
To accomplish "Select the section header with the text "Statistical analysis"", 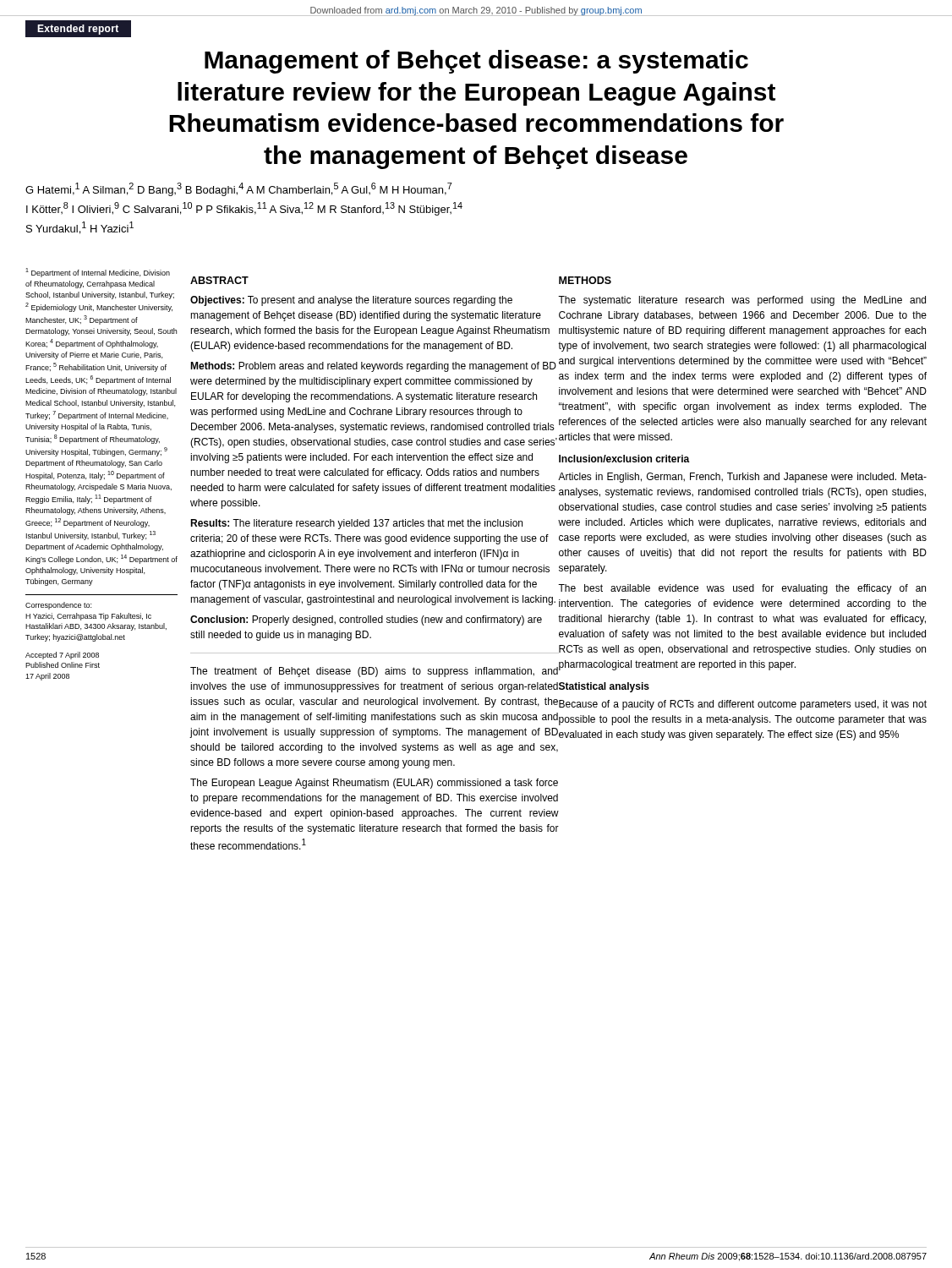I will click(604, 686).
